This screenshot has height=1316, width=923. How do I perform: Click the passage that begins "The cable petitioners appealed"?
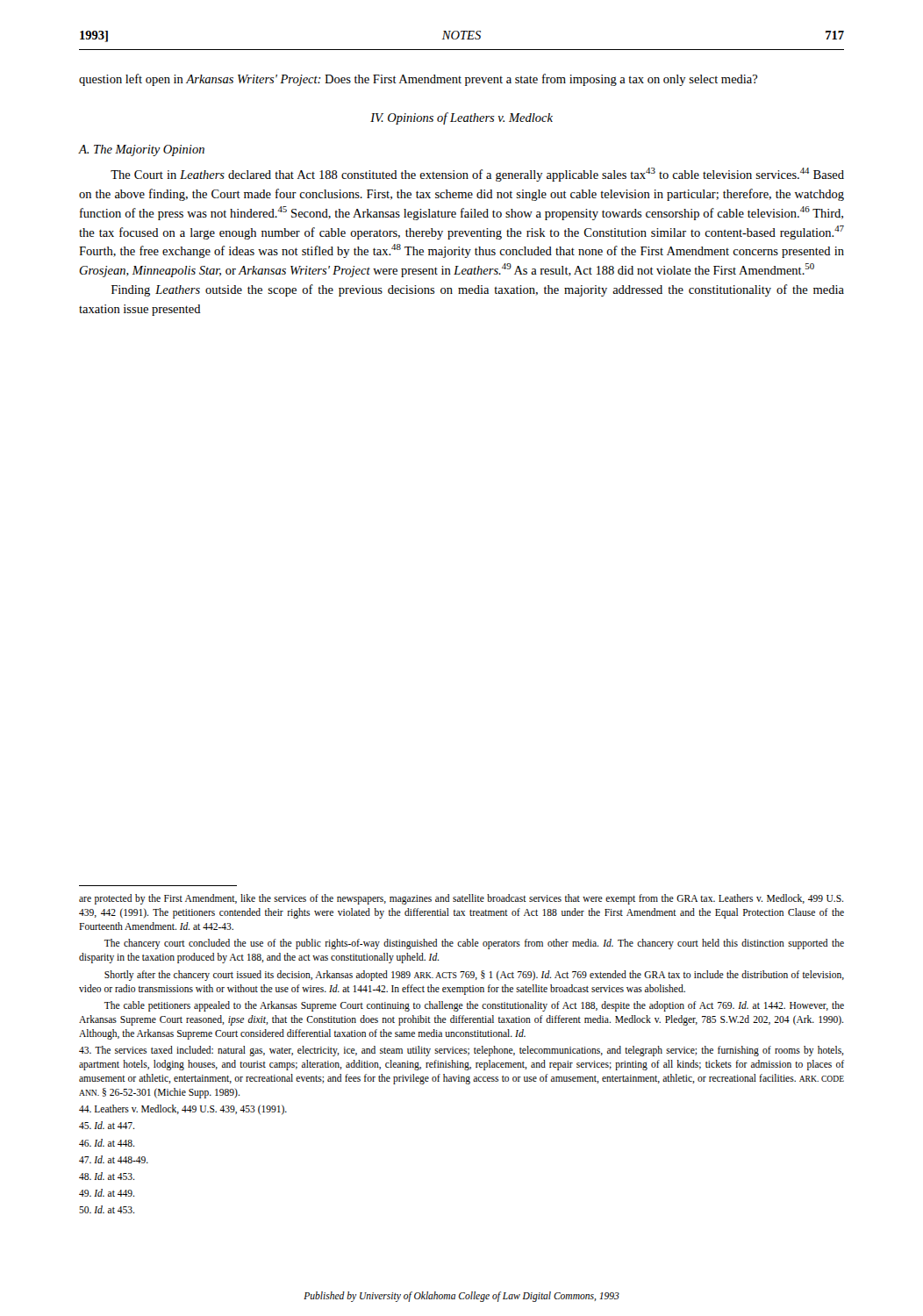click(x=462, y=1019)
